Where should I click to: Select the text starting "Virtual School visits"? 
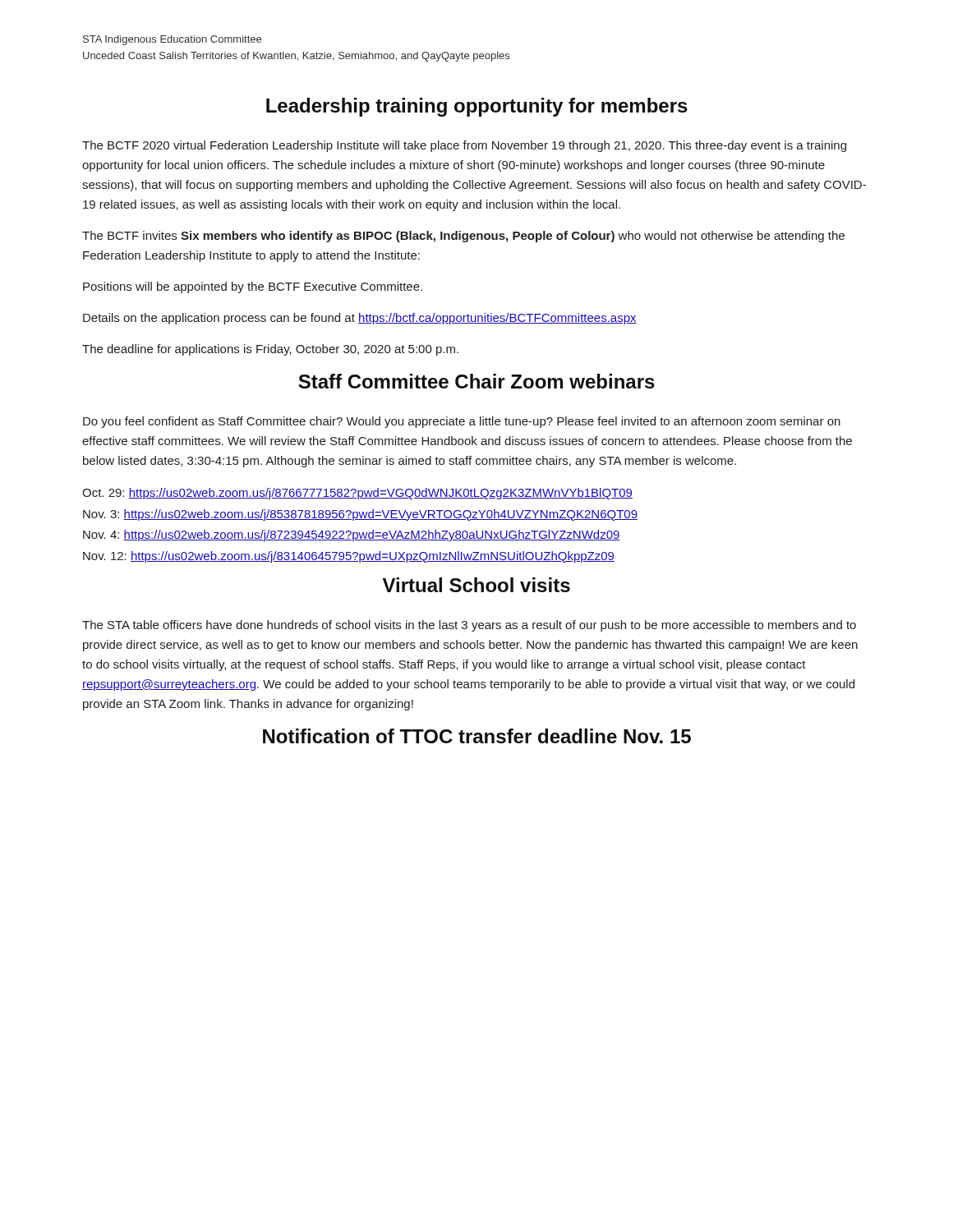pyautogui.click(x=476, y=585)
